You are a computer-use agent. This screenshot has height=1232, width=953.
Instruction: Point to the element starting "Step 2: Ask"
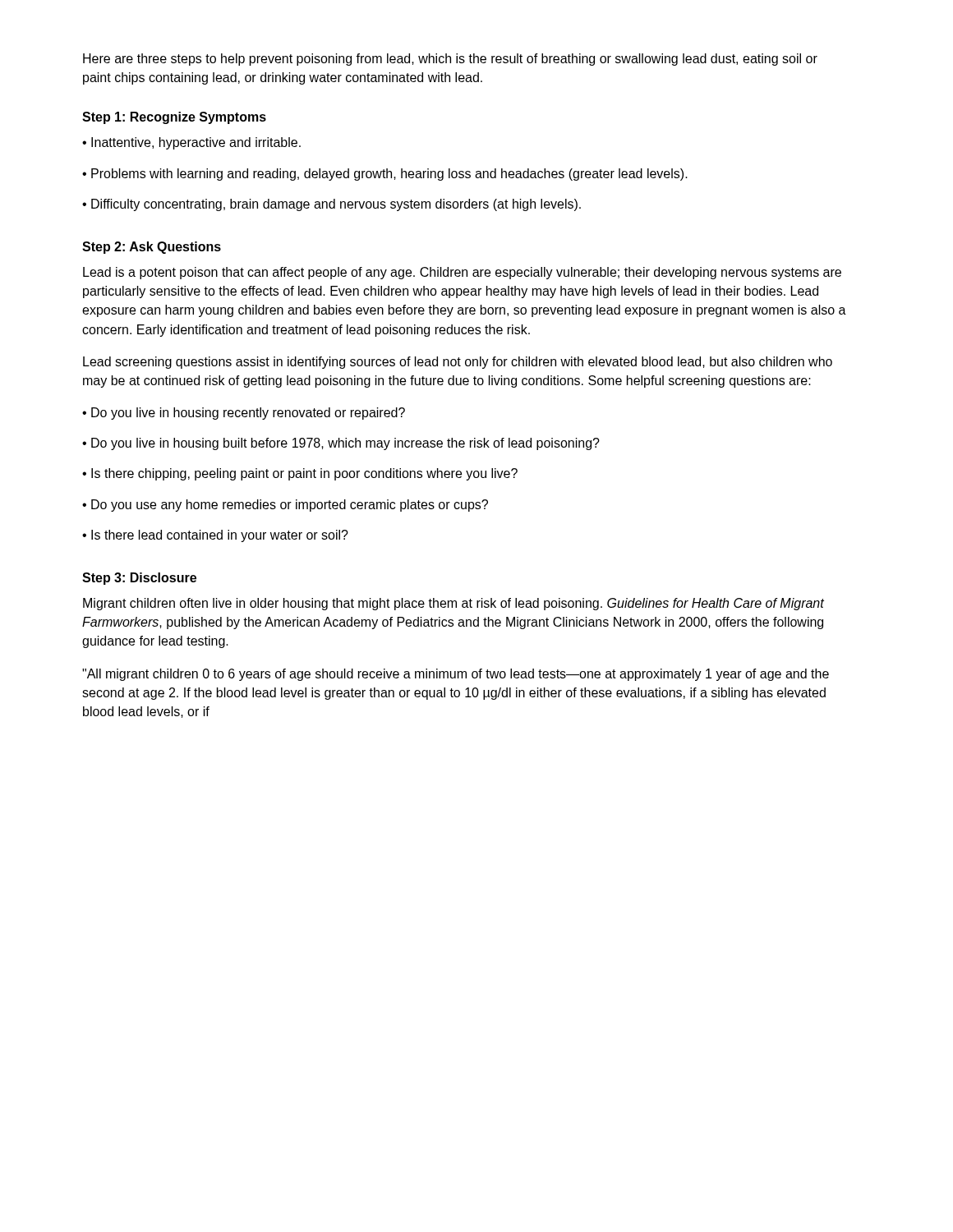click(152, 247)
